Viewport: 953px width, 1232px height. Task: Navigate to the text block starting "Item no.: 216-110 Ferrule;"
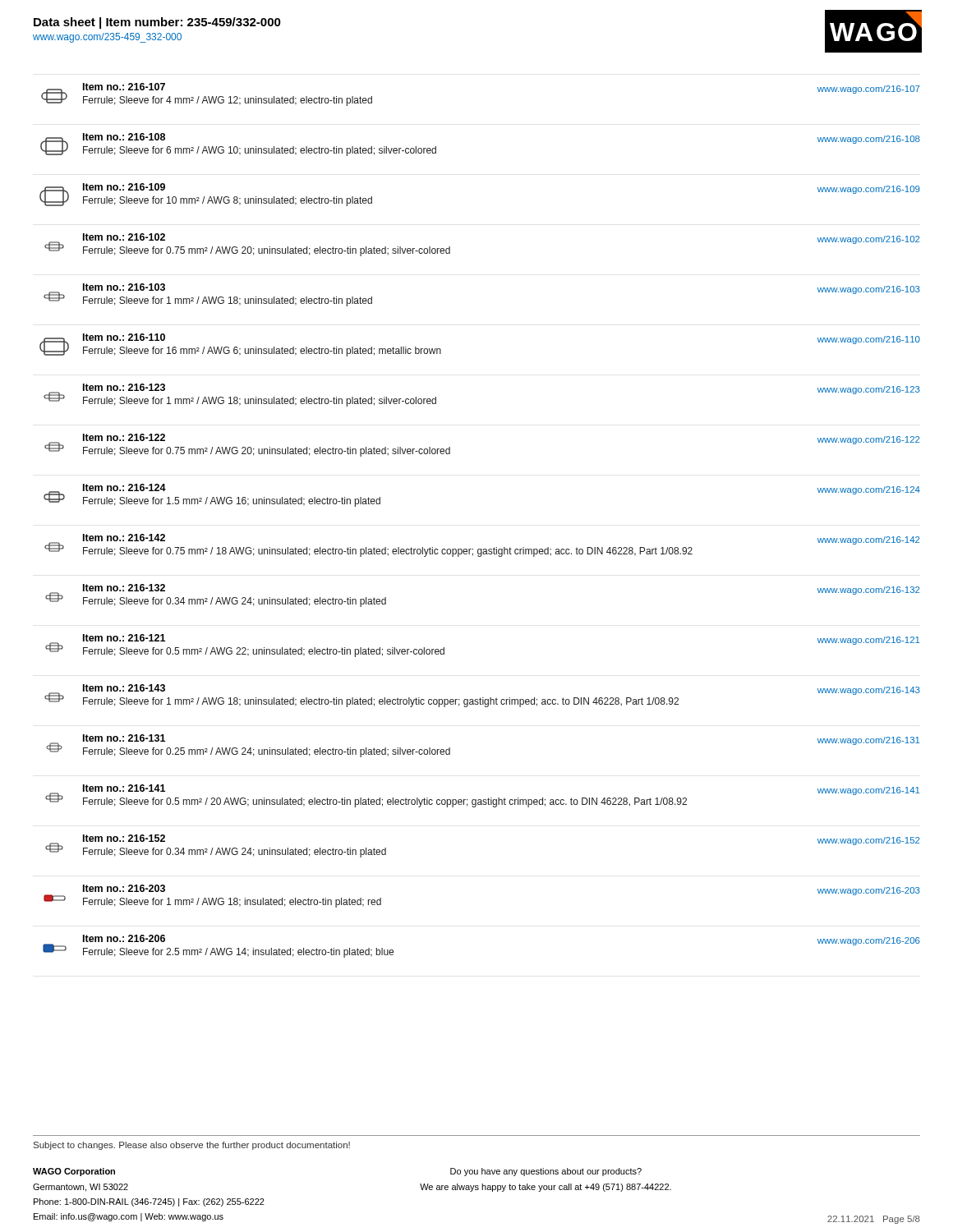[162, 349]
